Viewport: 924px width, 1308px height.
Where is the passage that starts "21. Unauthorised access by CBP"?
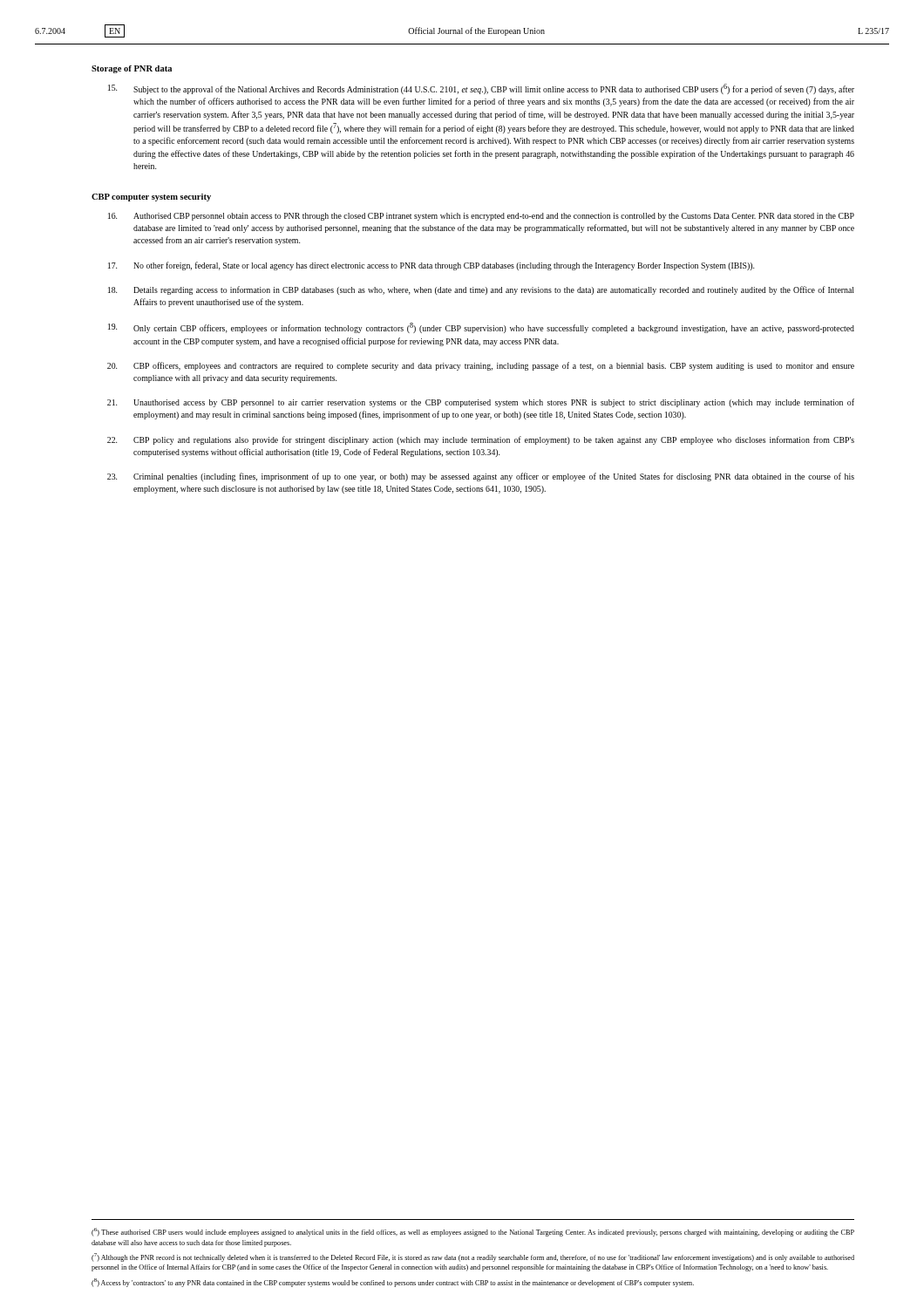[x=473, y=409]
